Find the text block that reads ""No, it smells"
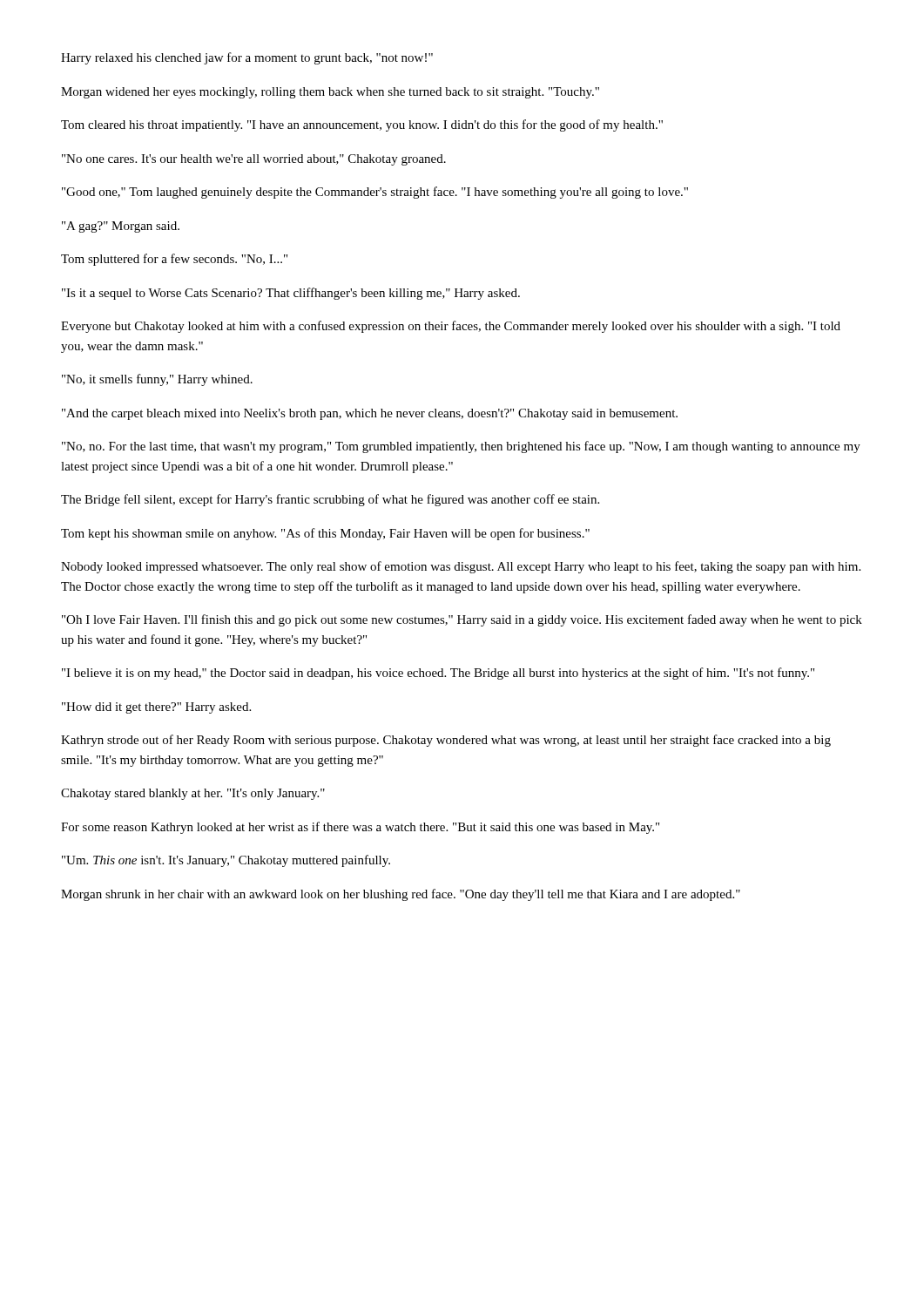This screenshot has width=924, height=1307. tap(157, 379)
